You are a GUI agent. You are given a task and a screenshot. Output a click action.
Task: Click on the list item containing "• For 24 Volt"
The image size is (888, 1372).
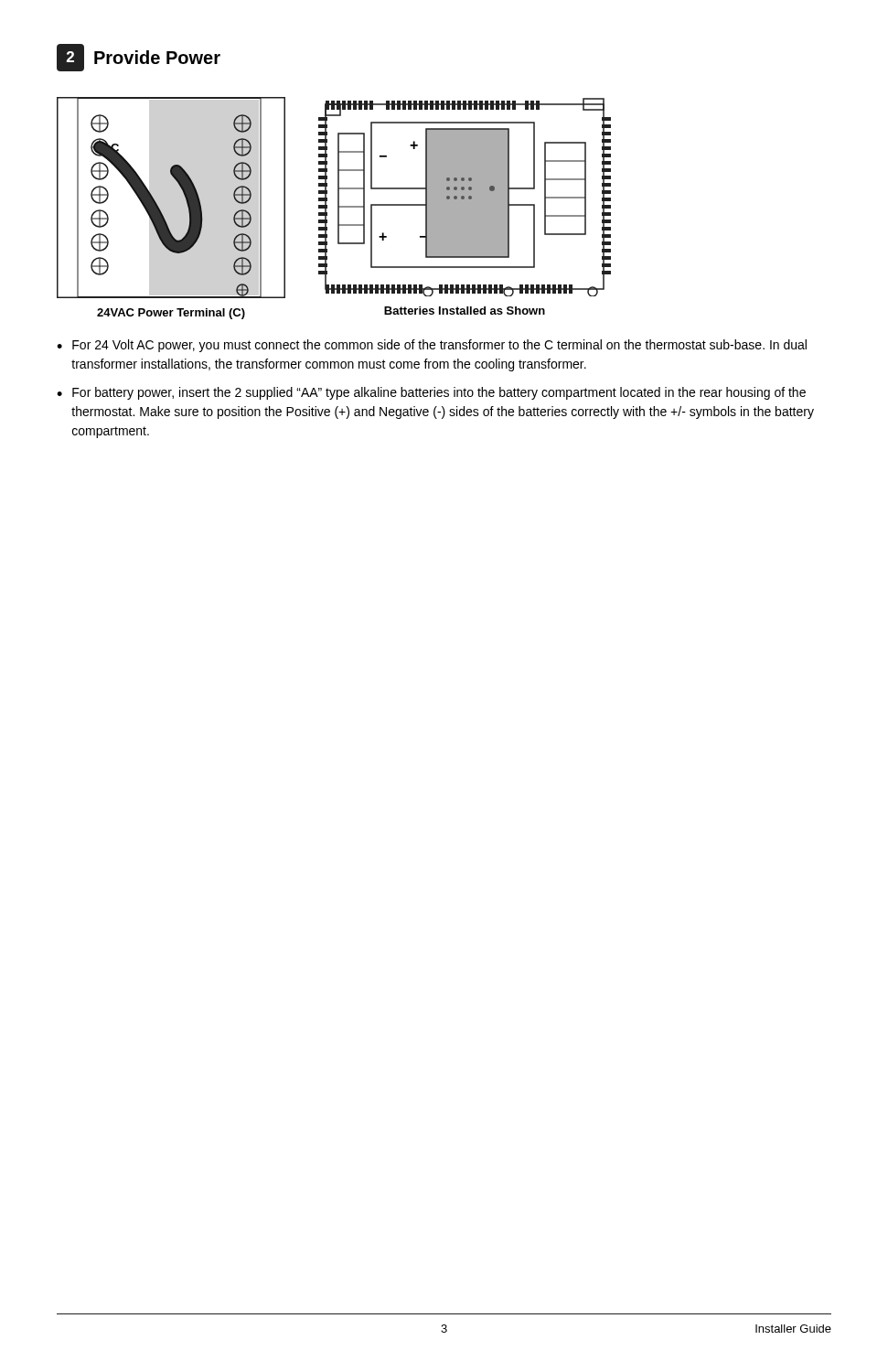click(444, 355)
